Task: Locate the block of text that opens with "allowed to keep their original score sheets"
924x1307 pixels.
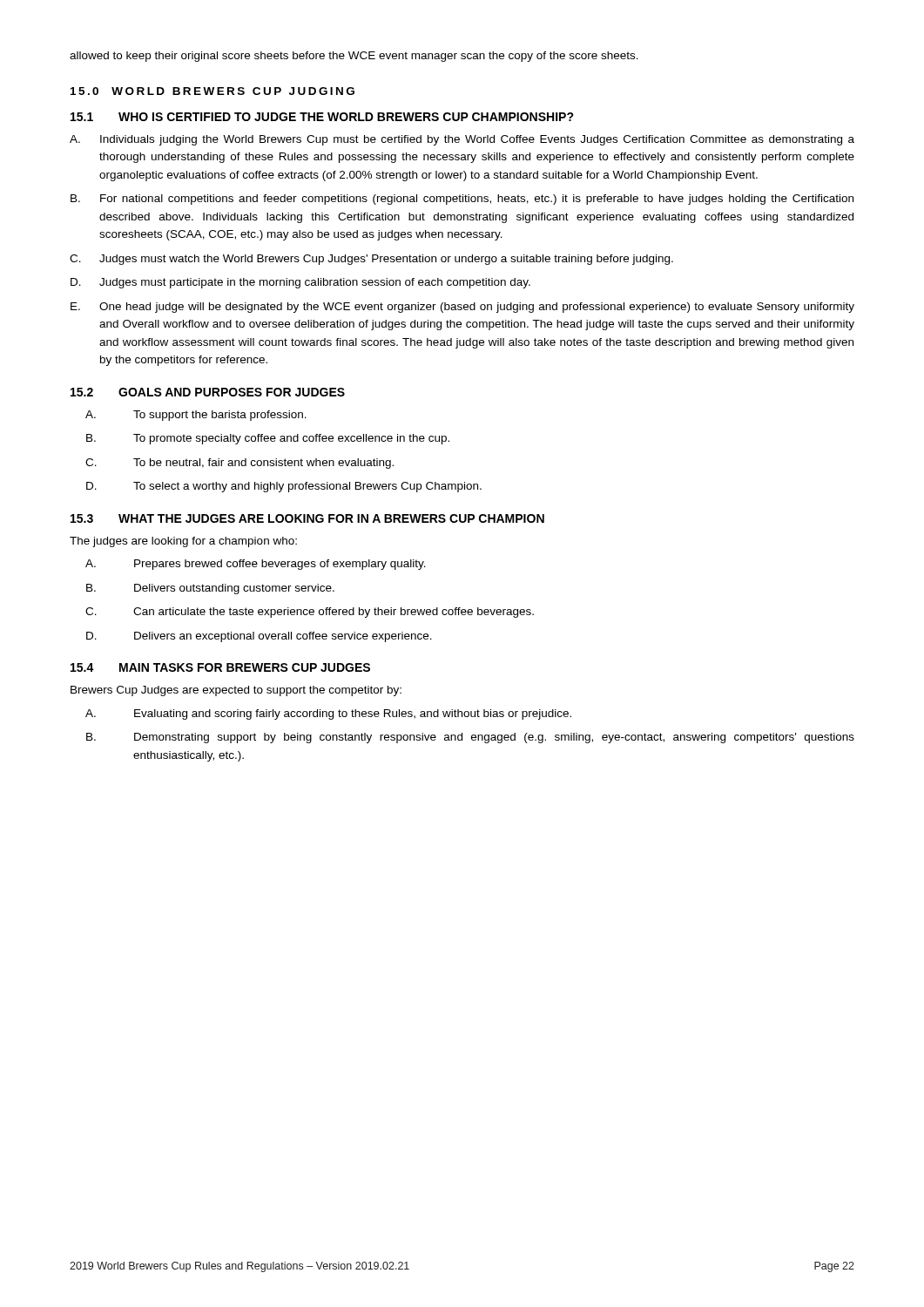Action: [x=354, y=55]
